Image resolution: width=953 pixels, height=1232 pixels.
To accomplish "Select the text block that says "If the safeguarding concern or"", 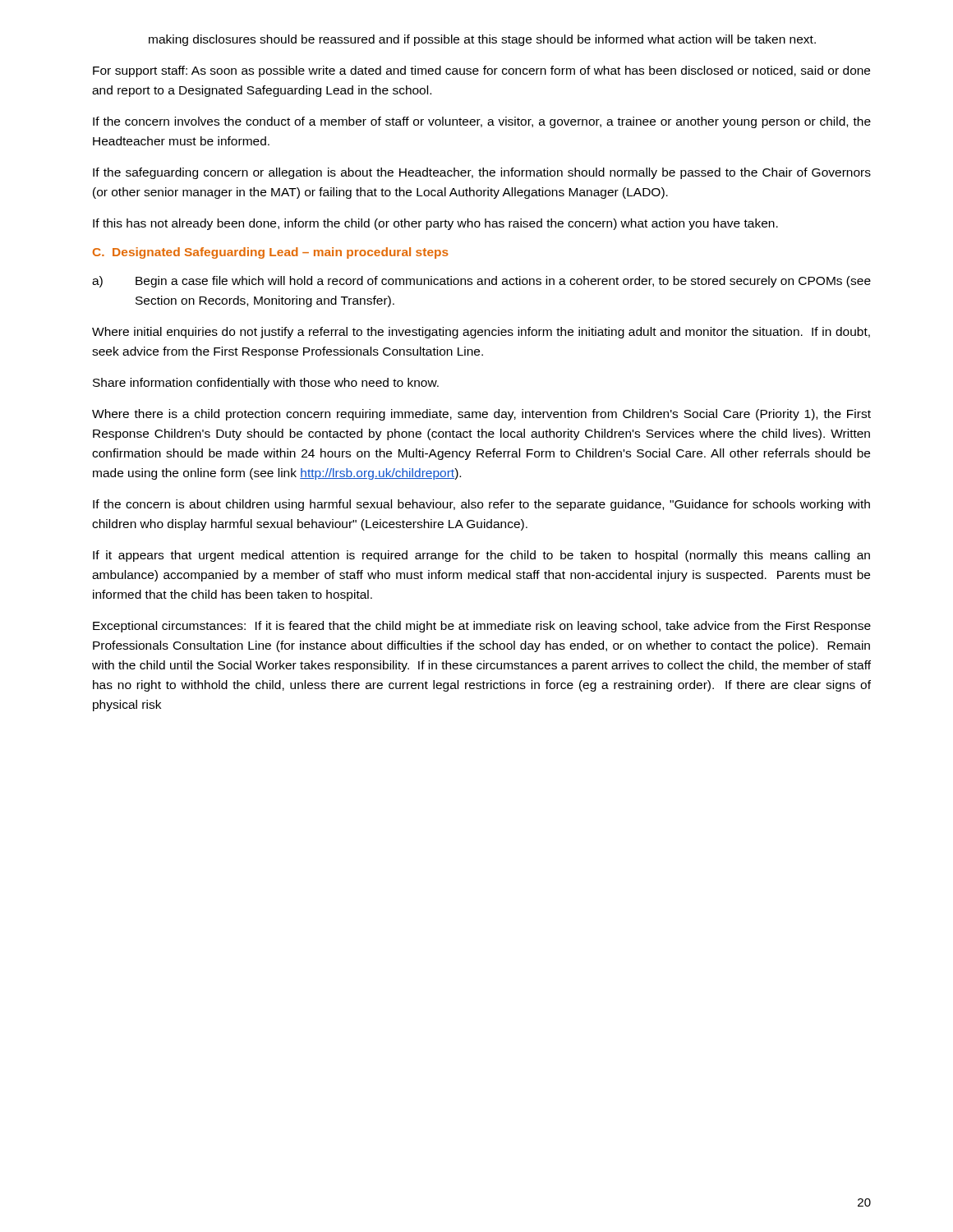I will point(481,182).
